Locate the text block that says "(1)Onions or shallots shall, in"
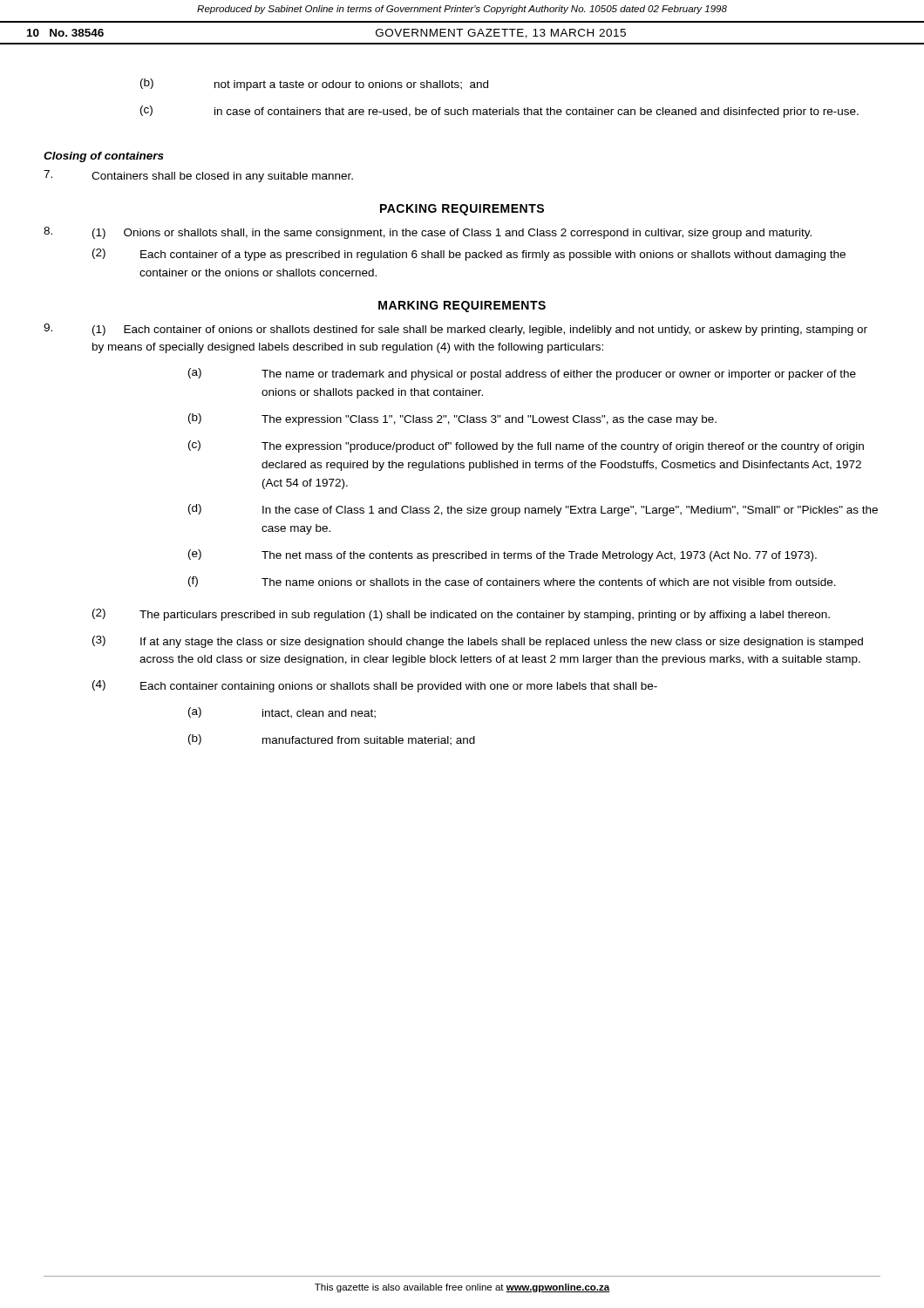This screenshot has height=1308, width=924. pos(462,233)
